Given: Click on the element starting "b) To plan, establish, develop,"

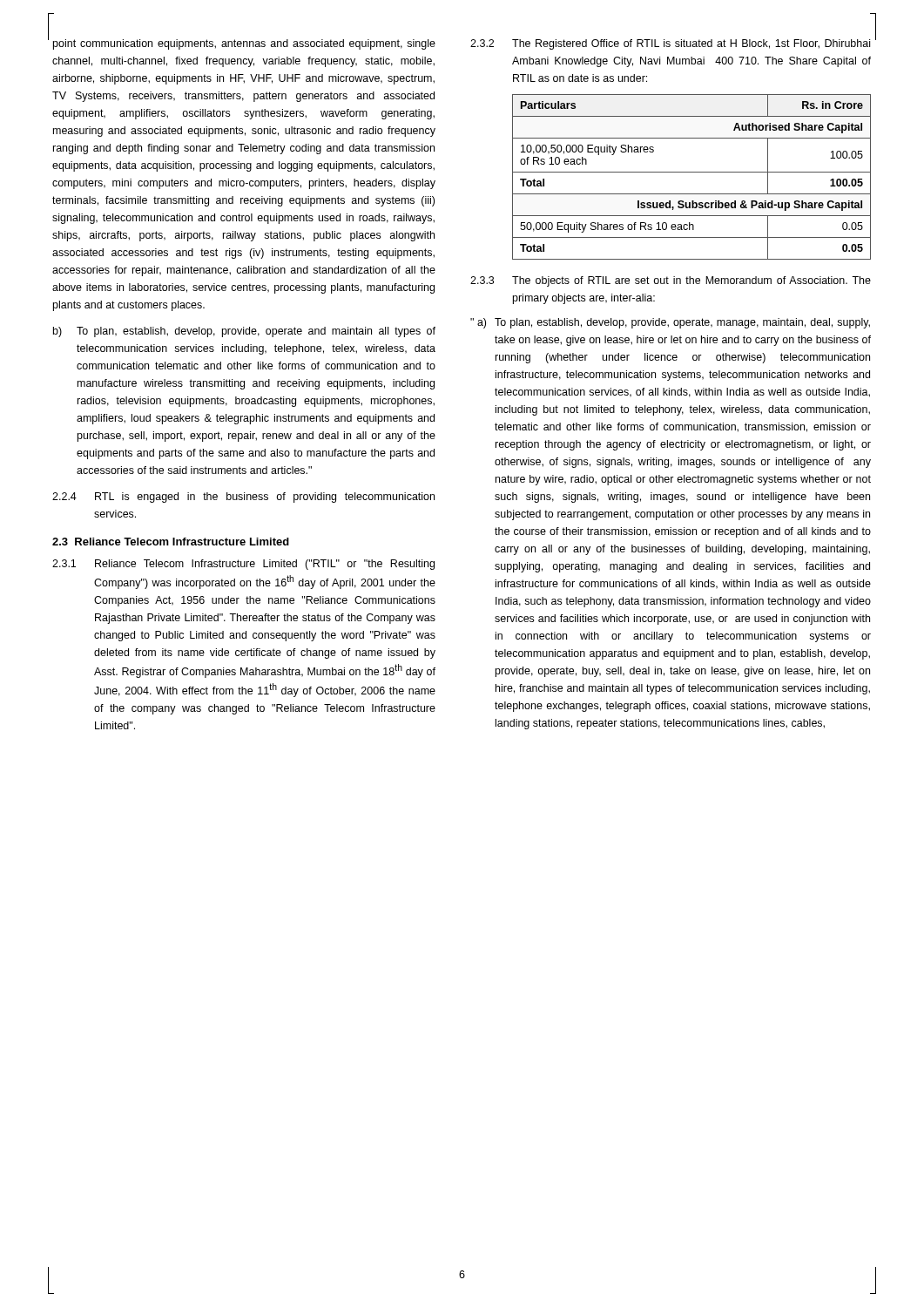Looking at the screenshot, I should pyautogui.click(x=244, y=401).
